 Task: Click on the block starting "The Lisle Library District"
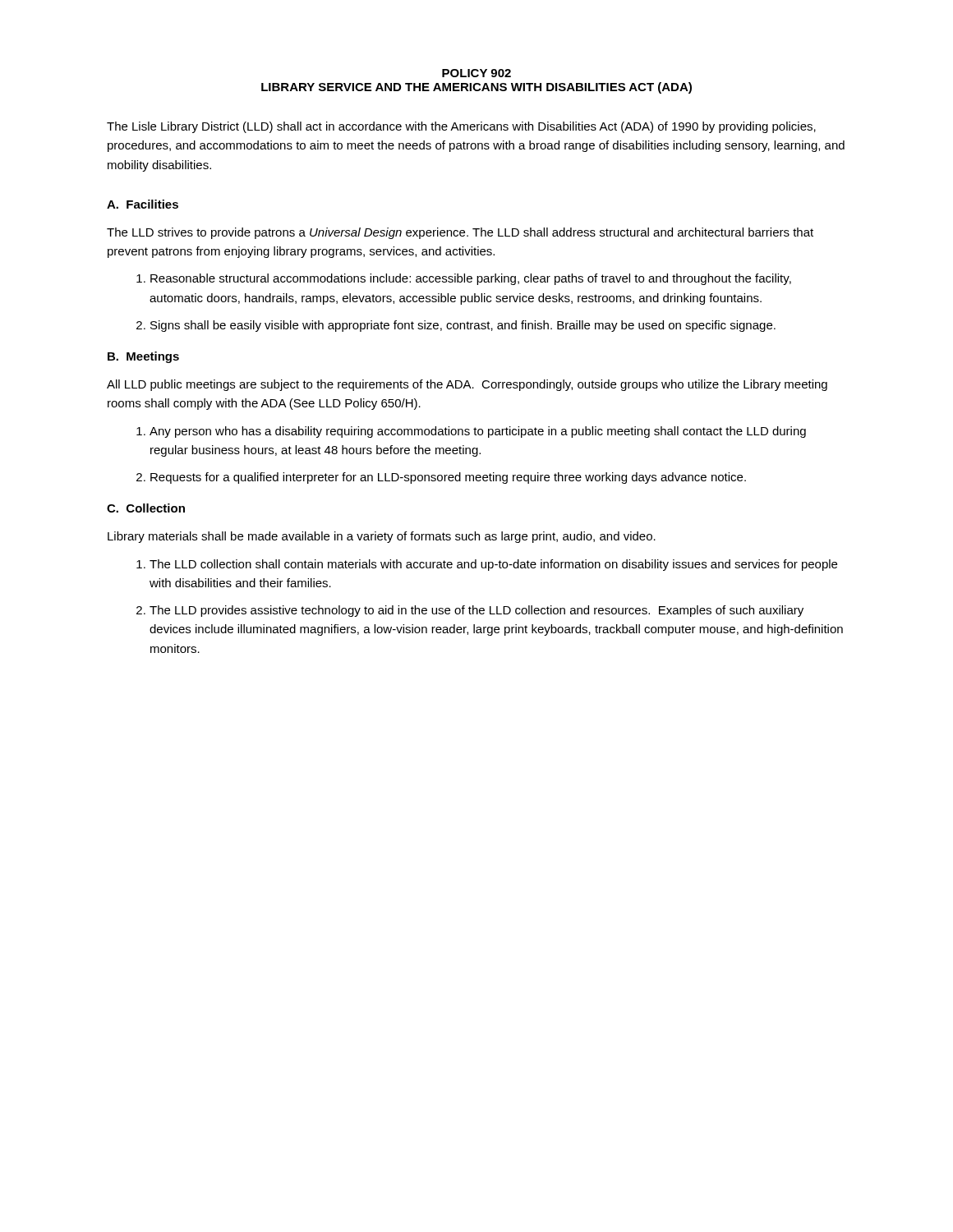476,145
